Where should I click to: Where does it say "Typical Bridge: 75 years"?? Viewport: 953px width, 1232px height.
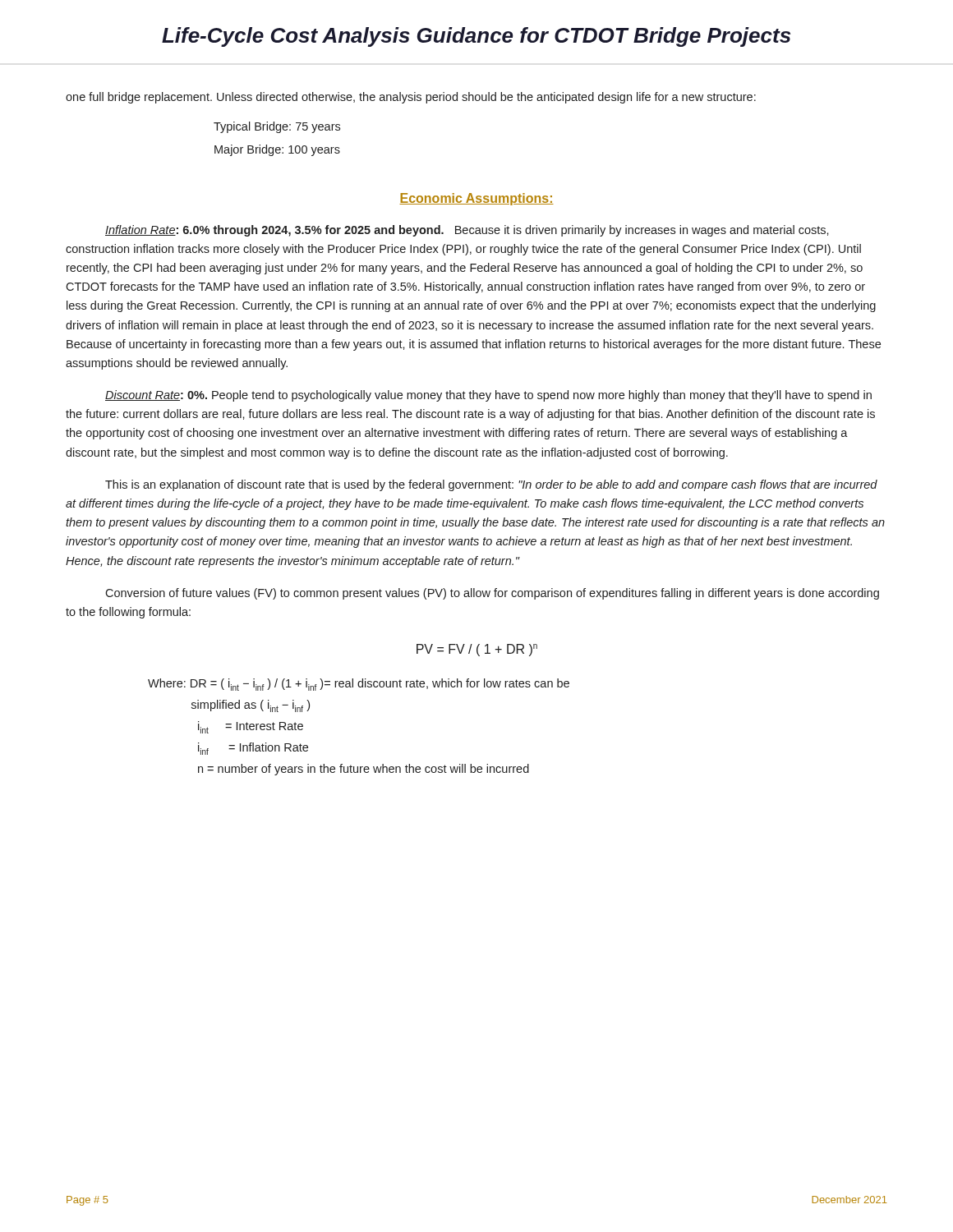click(x=277, y=127)
